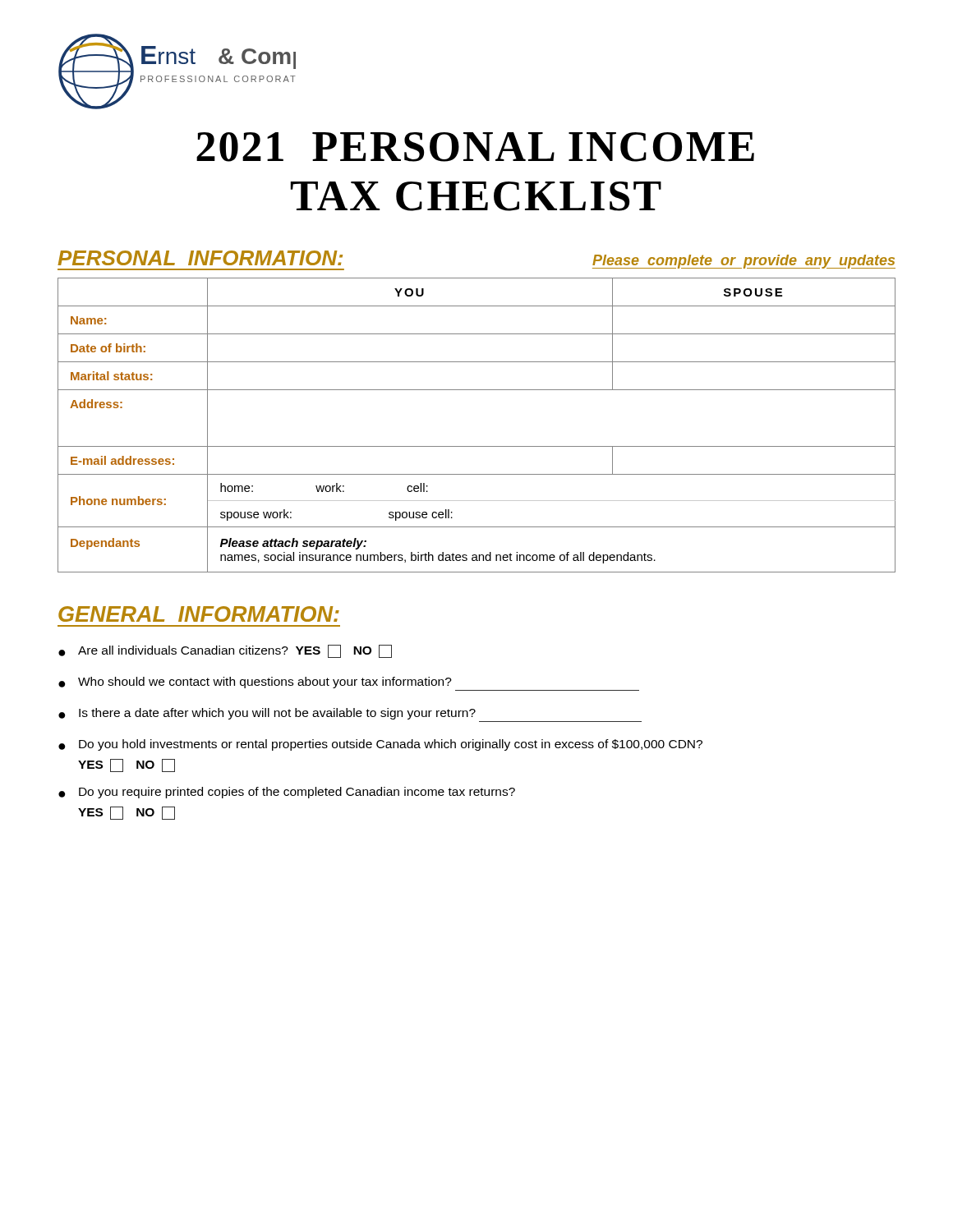Select the text starting "PERSONAL INFORMATION:"

click(201, 258)
